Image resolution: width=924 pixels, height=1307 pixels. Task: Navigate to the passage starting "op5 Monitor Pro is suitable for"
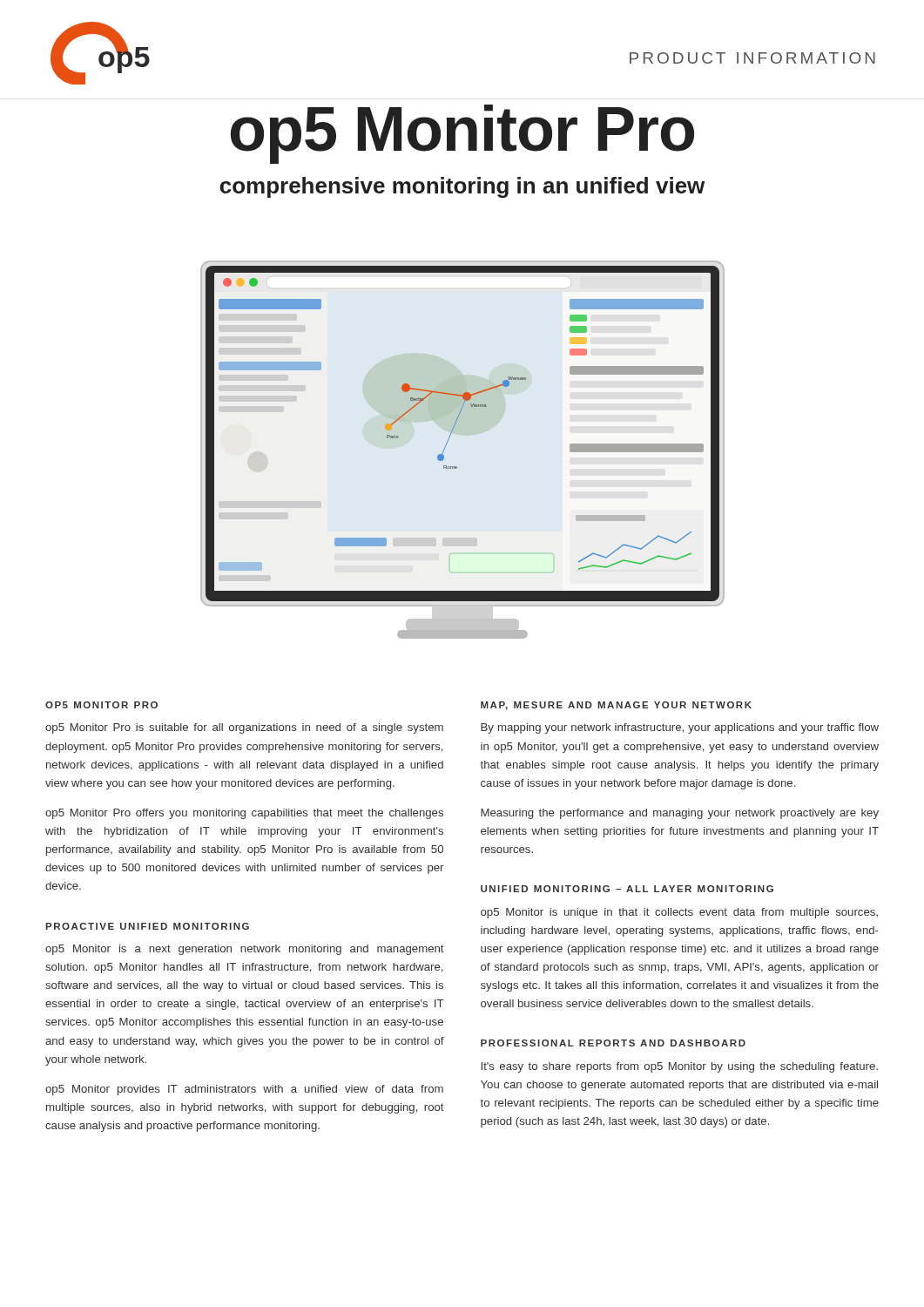244,755
